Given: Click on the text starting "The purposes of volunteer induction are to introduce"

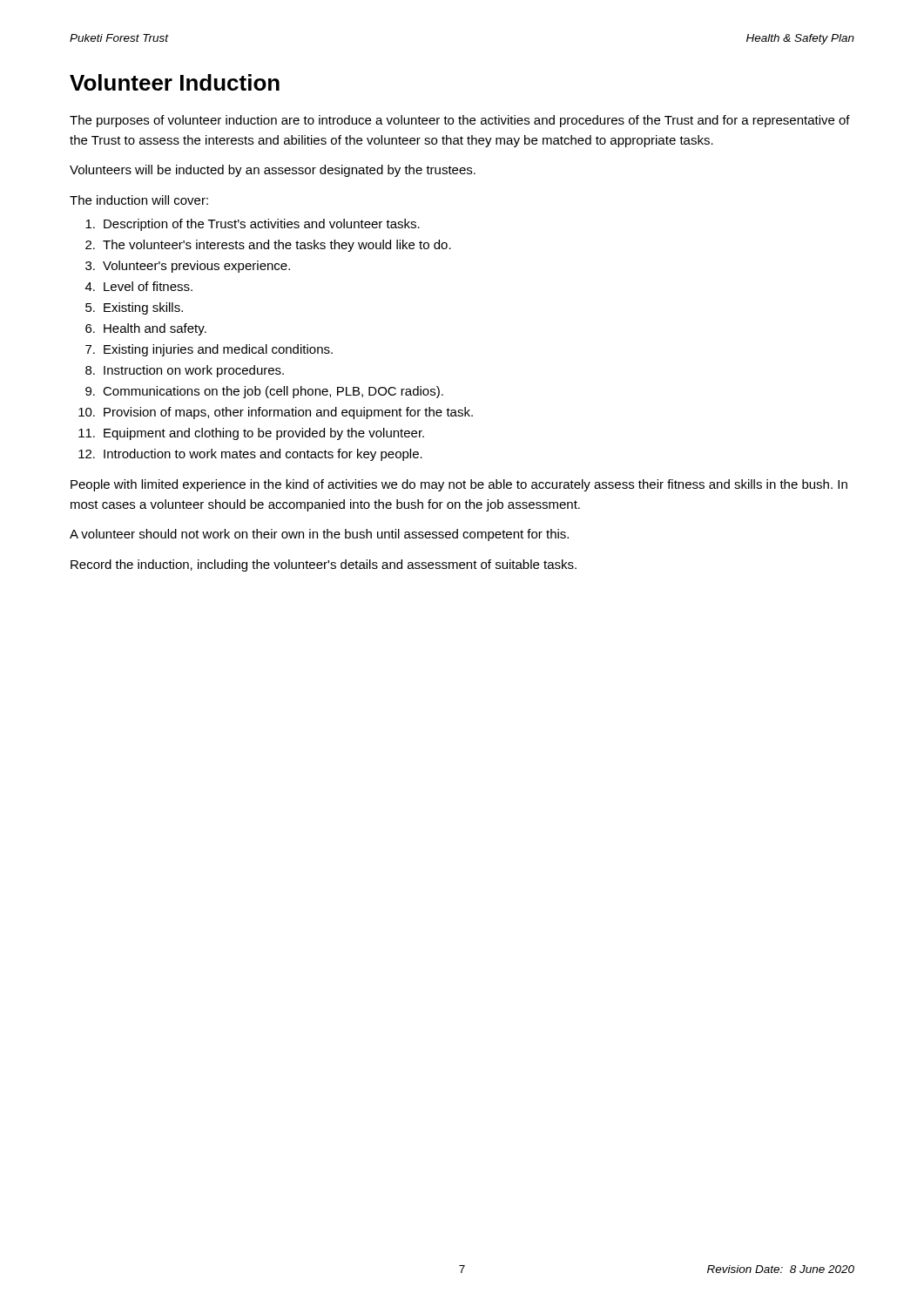Looking at the screenshot, I should tap(462, 130).
